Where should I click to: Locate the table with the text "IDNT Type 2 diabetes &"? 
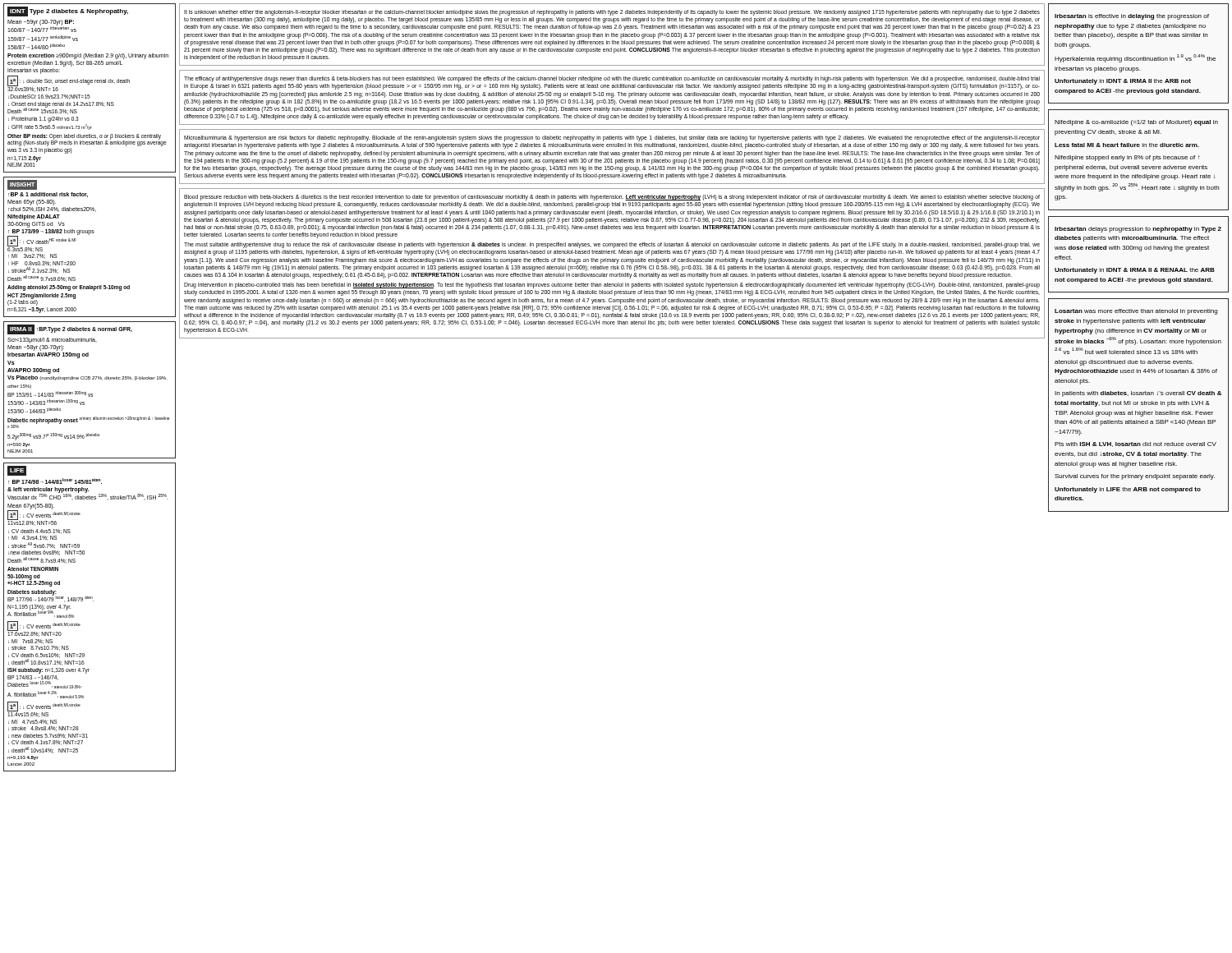90,88
